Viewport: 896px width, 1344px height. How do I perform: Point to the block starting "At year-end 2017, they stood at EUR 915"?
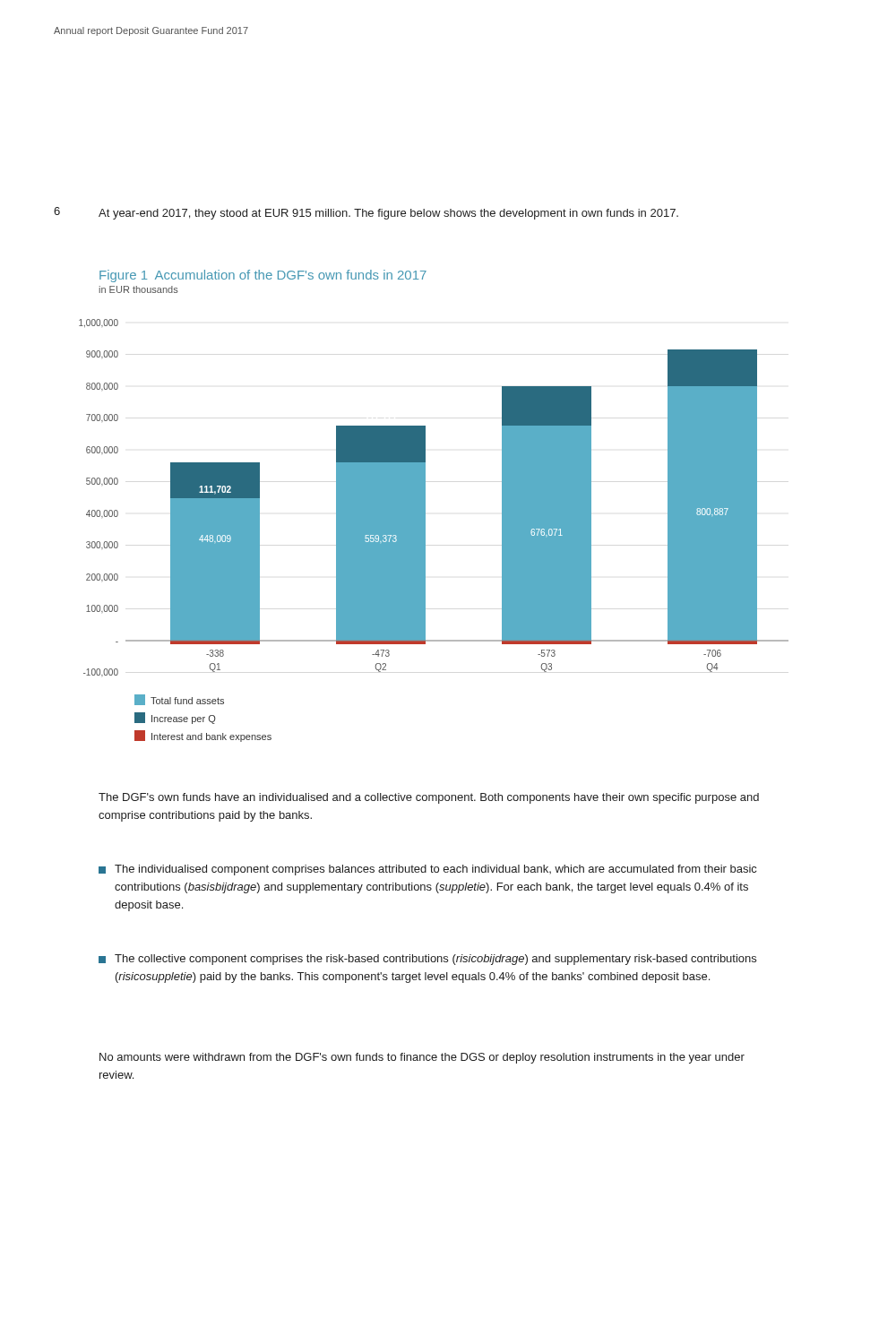389,213
